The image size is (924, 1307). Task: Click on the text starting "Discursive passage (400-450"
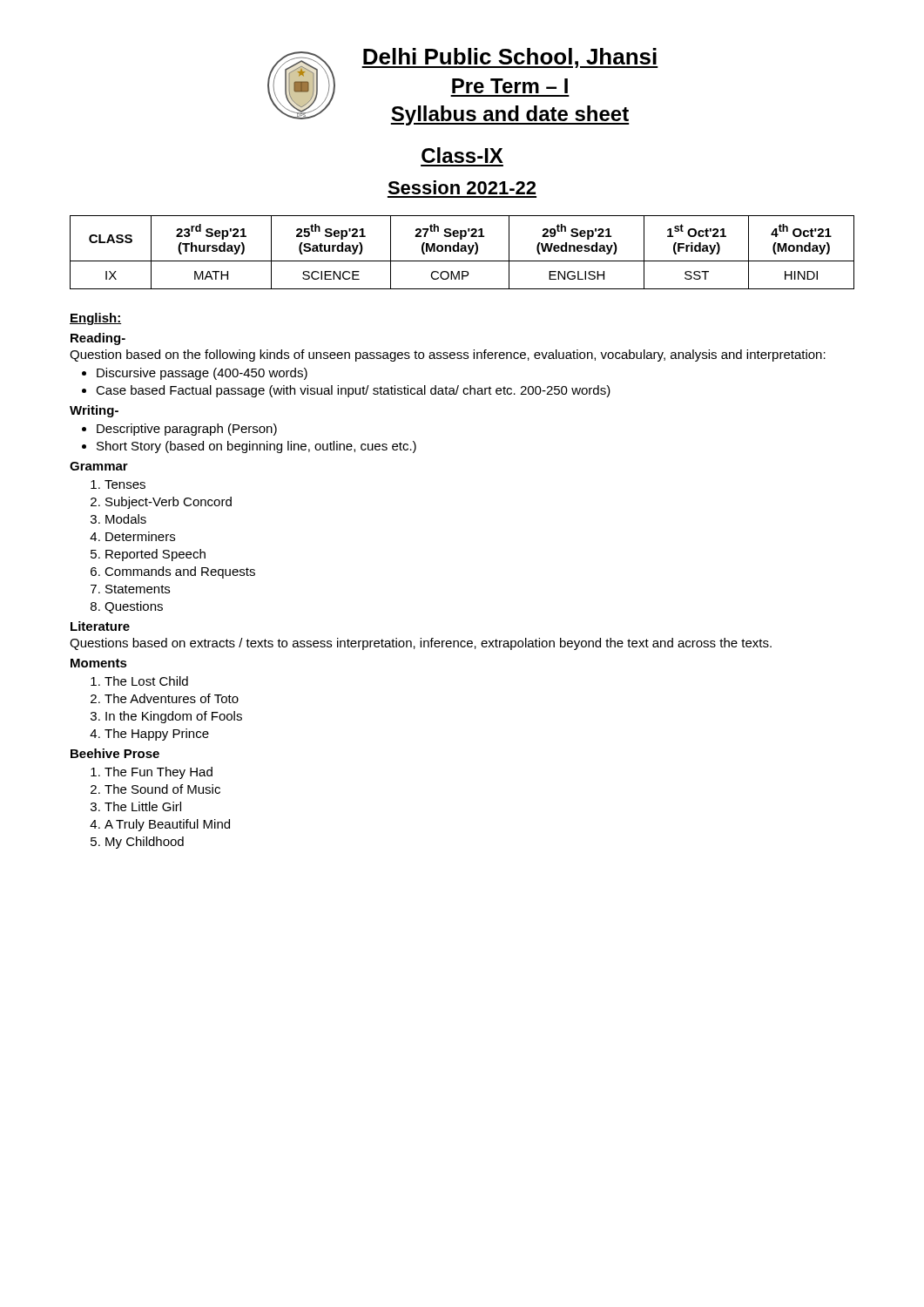click(202, 372)
